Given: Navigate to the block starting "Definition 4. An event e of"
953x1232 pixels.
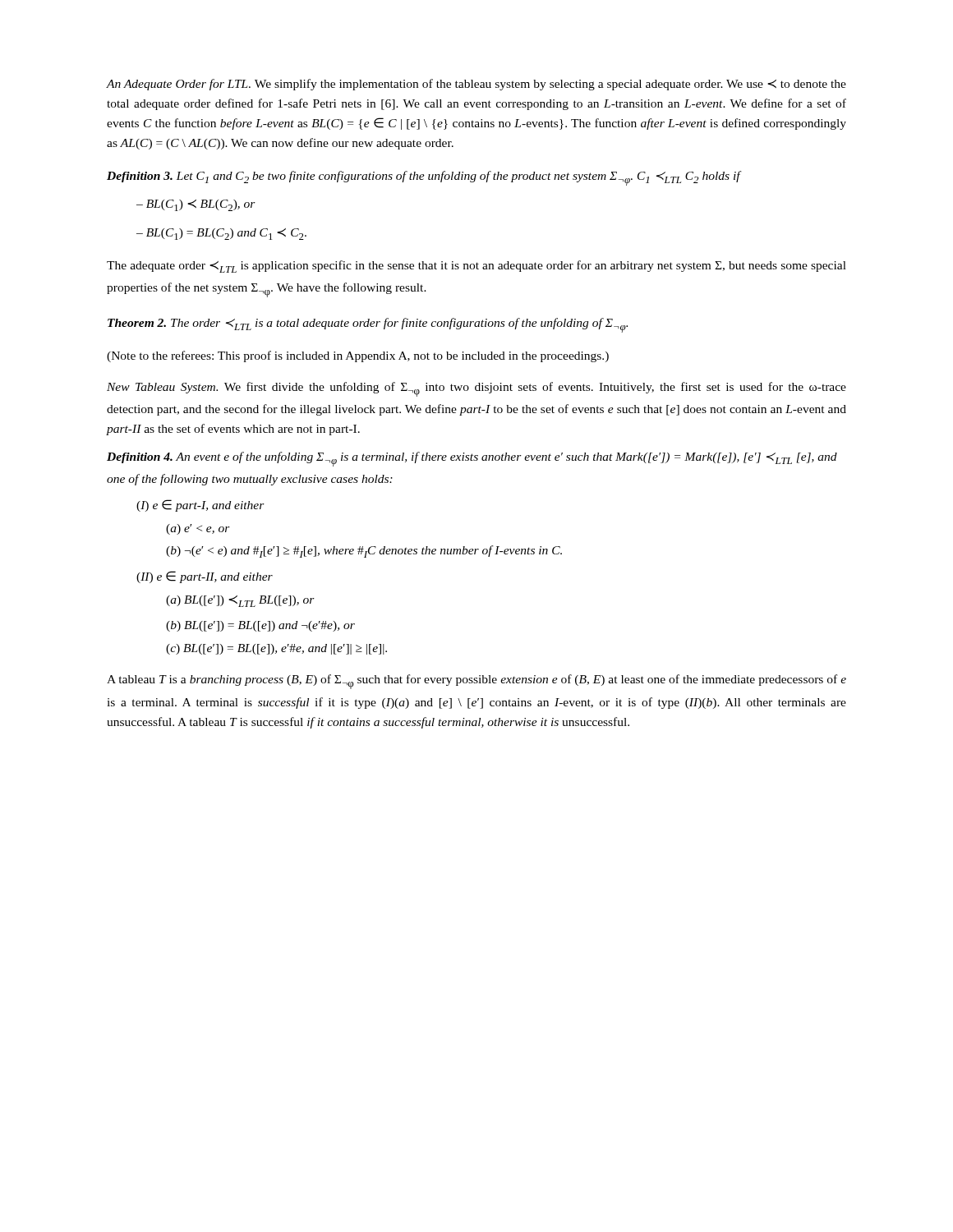Looking at the screenshot, I should click(472, 467).
